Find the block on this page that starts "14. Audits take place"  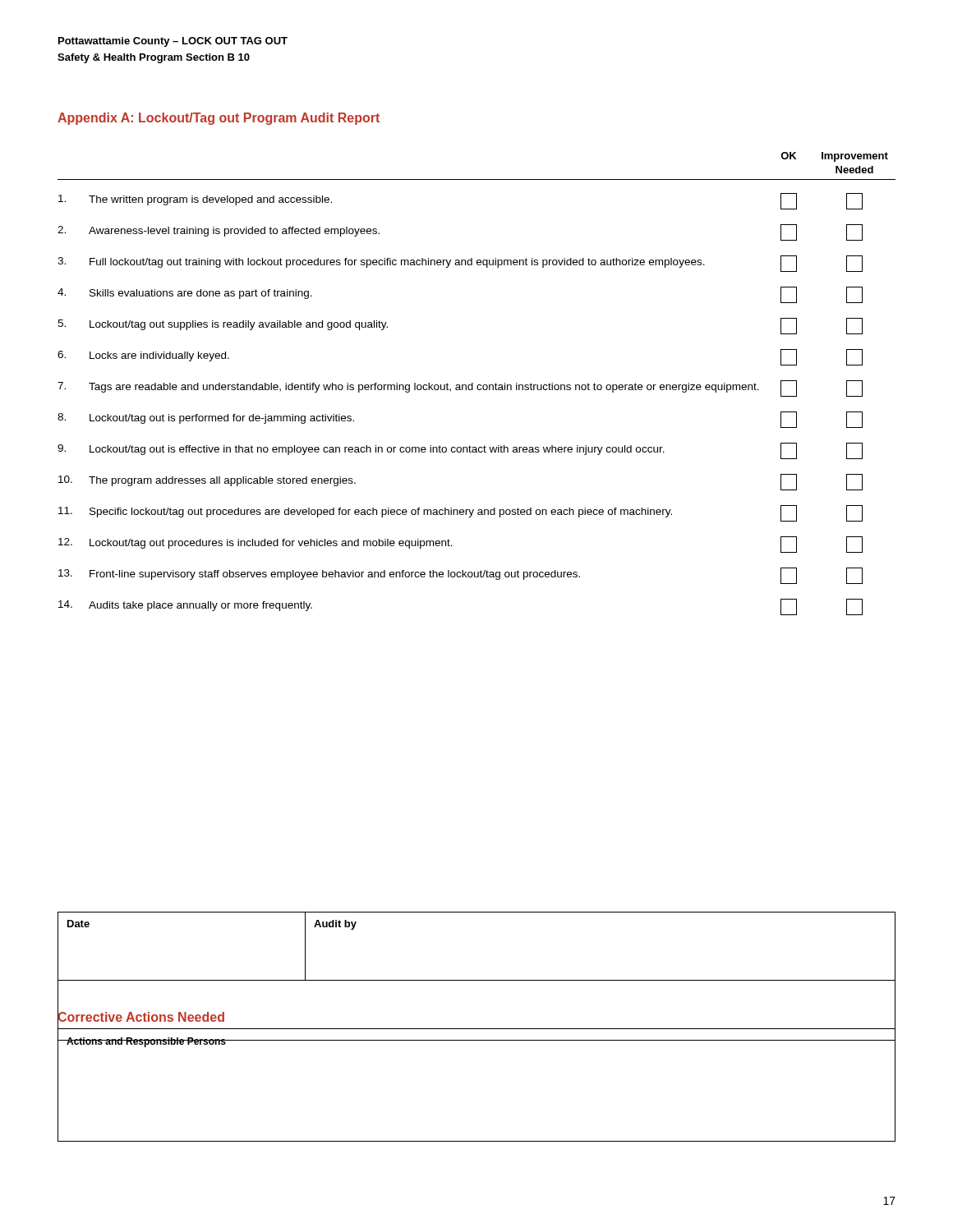208,607
